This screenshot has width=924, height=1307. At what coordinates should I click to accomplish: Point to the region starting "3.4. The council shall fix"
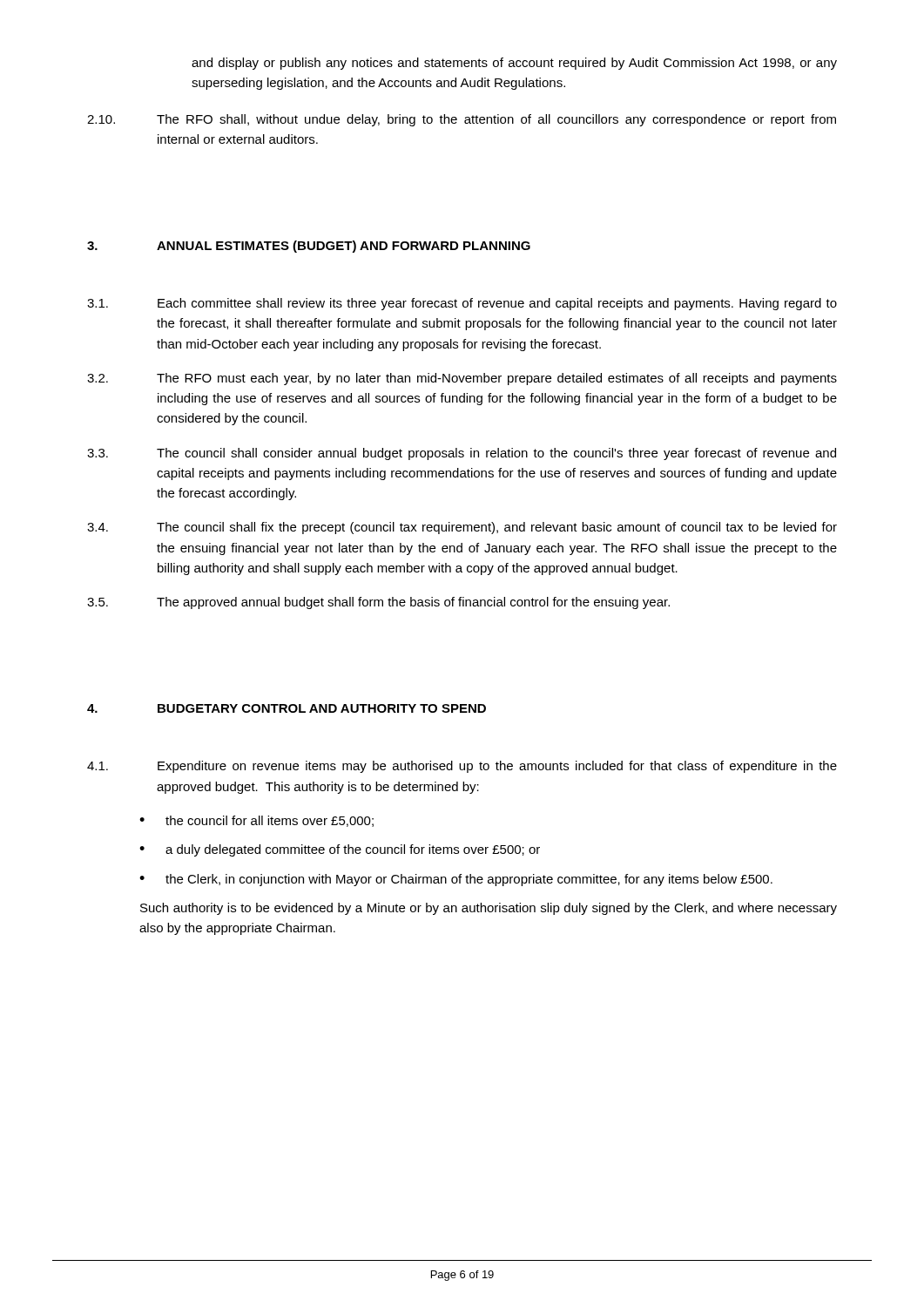pyautogui.click(x=462, y=547)
